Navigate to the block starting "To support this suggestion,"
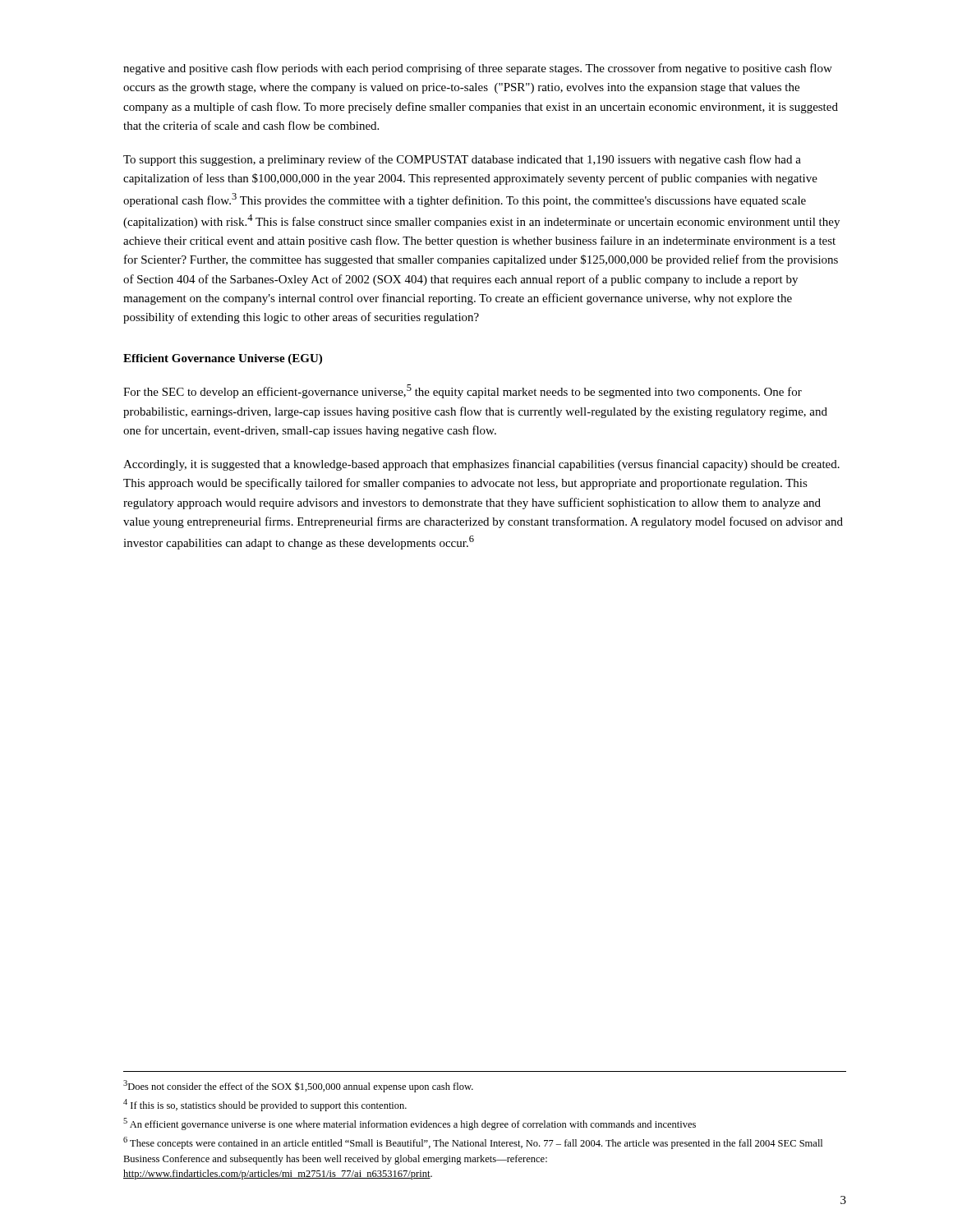953x1232 pixels. click(x=482, y=238)
